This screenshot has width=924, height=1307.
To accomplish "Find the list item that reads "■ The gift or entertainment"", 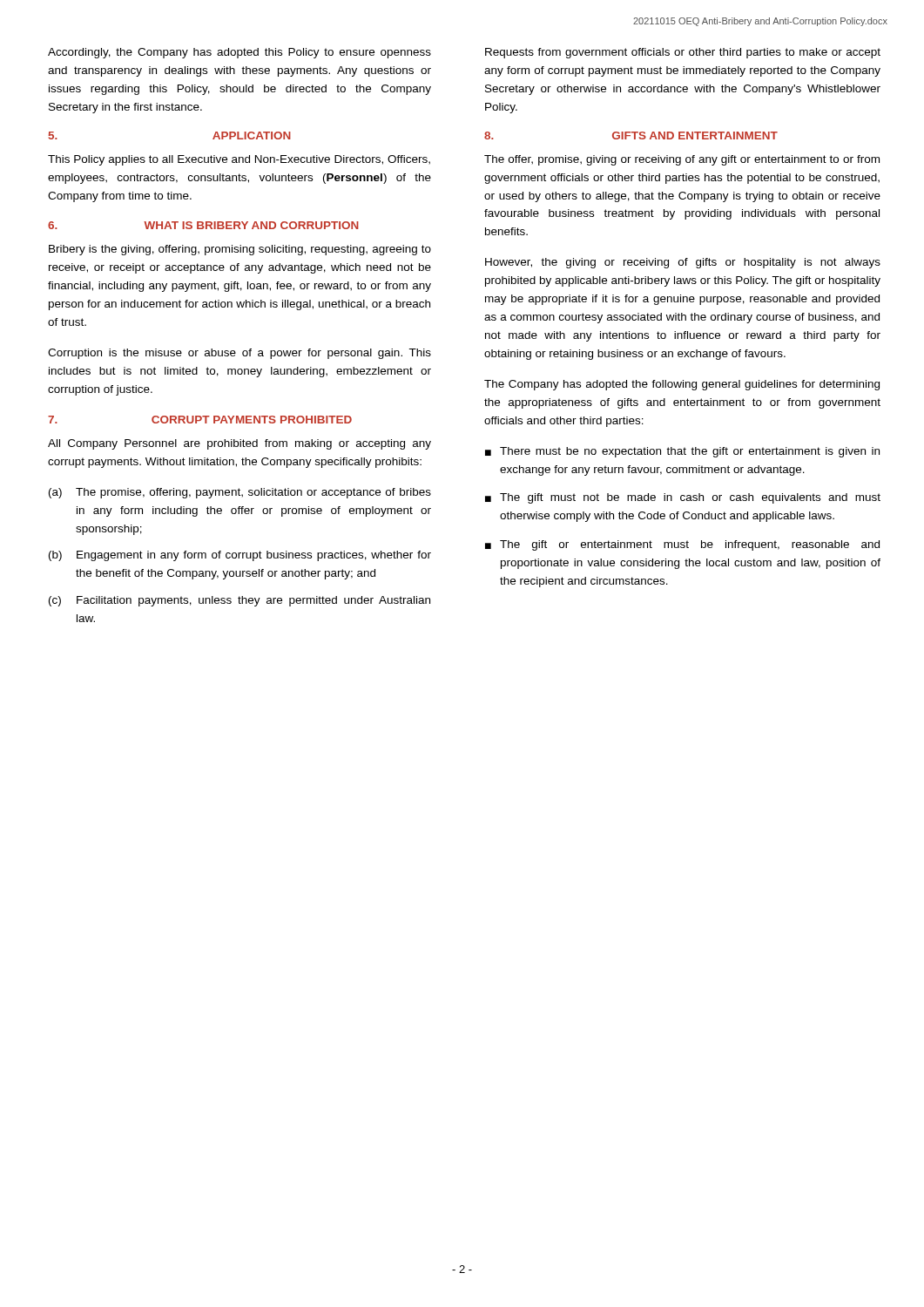I will (x=682, y=563).
